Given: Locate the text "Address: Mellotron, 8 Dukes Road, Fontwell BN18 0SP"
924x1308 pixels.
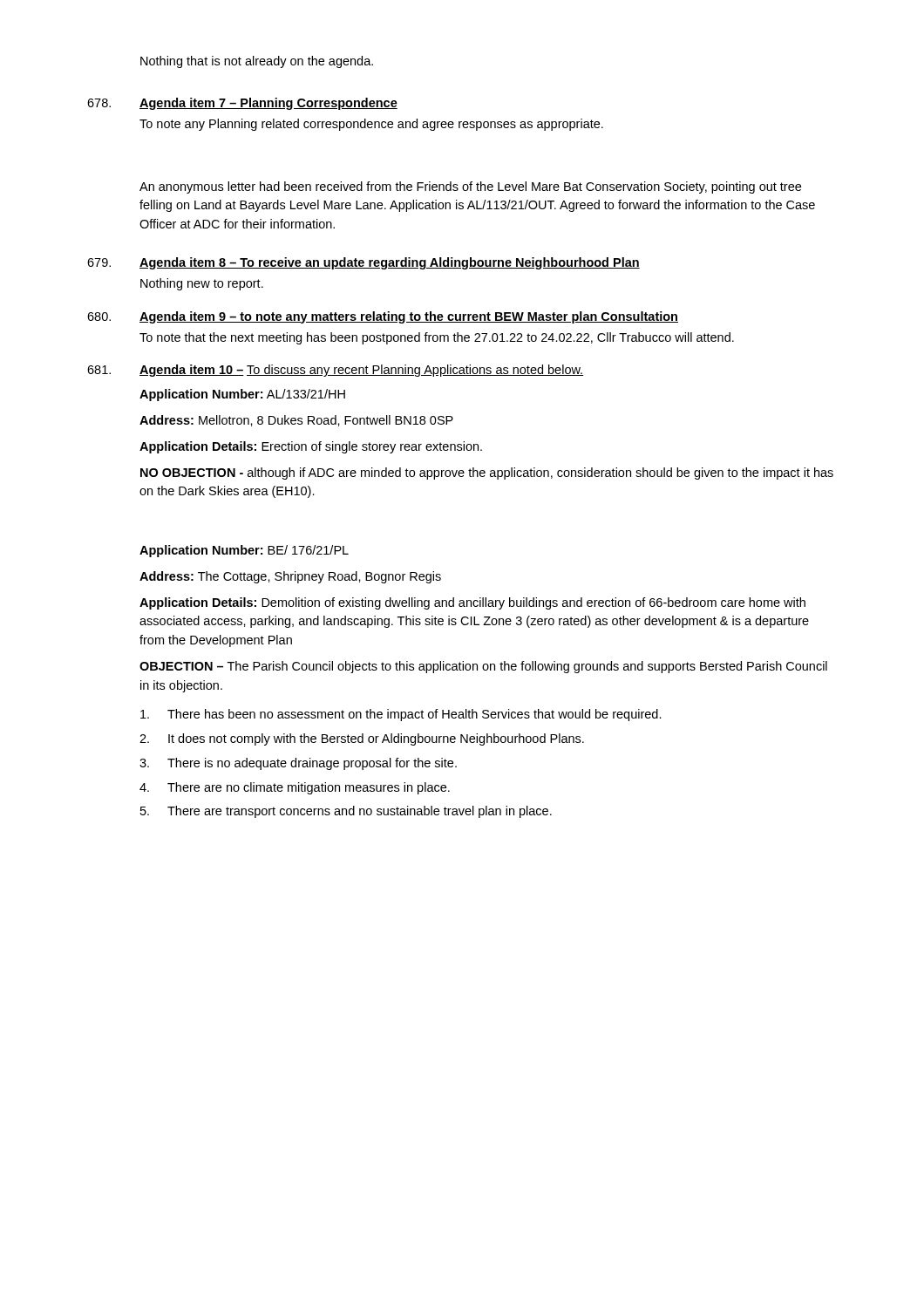Looking at the screenshot, I should click(296, 421).
